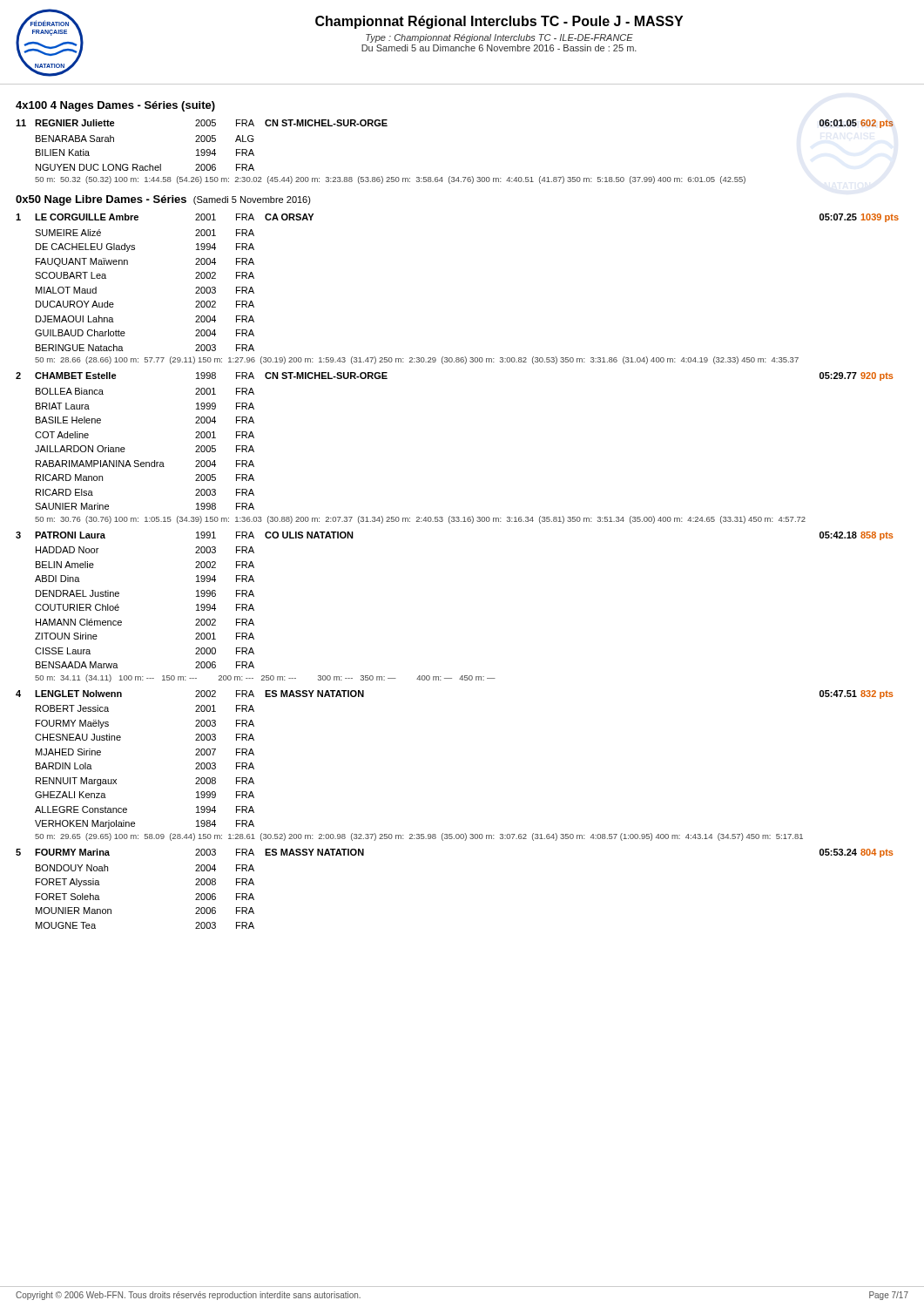The width and height of the screenshot is (924, 1307).
Task: Locate the text block starting "0x50 Nage Libre Dames - Séries"
Action: tap(163, 199)
